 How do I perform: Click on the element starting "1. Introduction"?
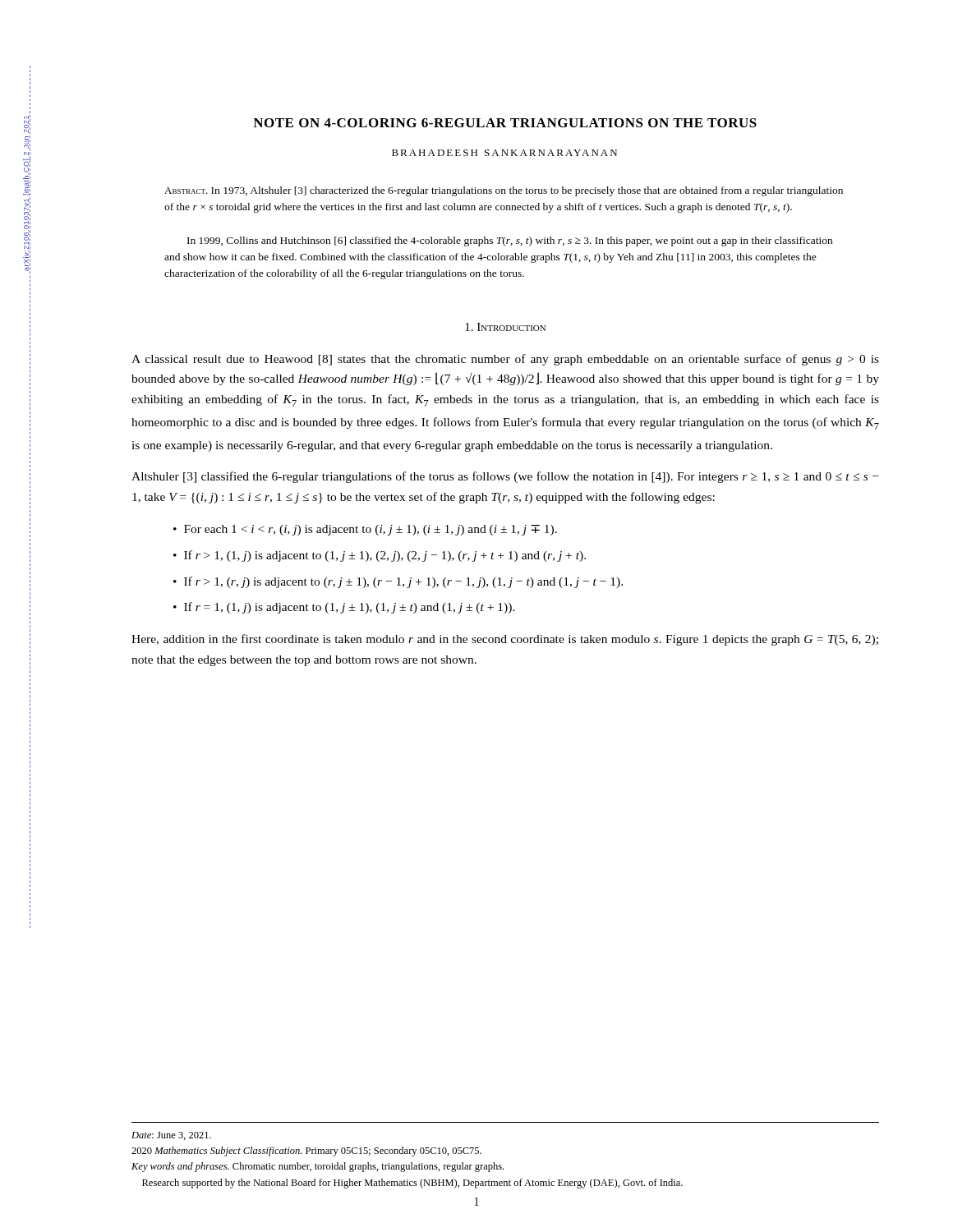(x=505, y=326)
